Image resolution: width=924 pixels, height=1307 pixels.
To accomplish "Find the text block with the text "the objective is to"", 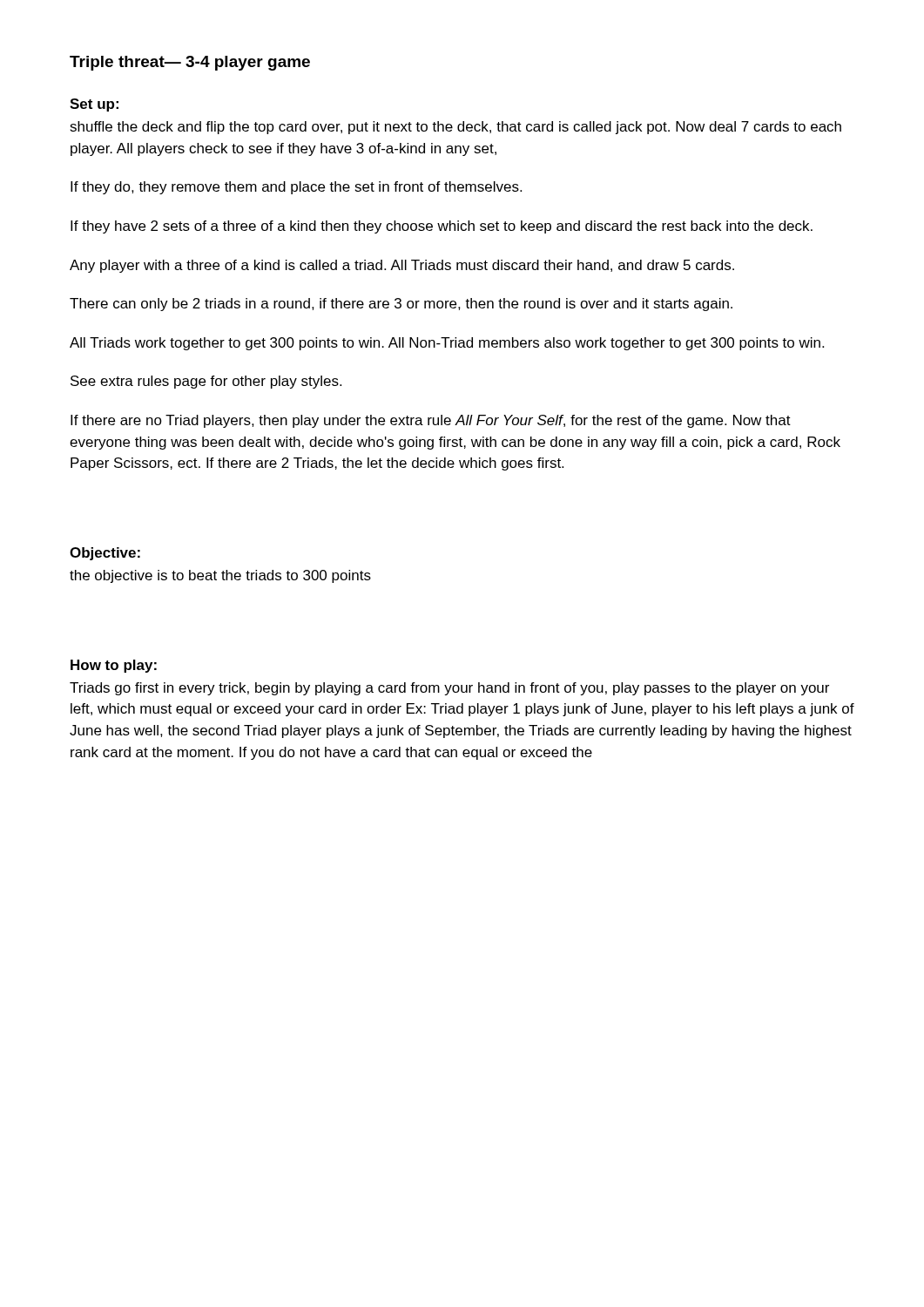I will click(220, 576).
